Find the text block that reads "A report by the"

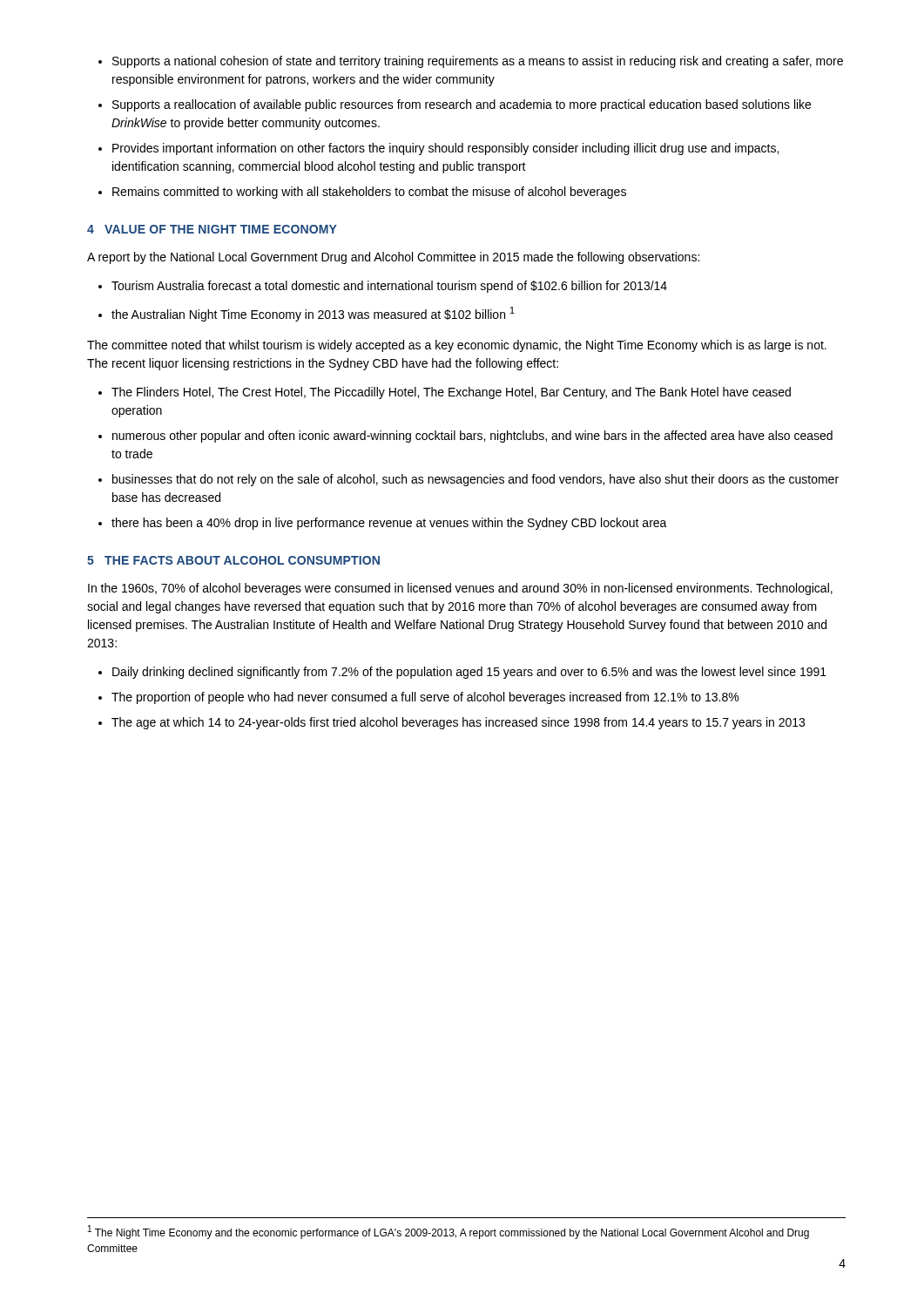point(466,257)
